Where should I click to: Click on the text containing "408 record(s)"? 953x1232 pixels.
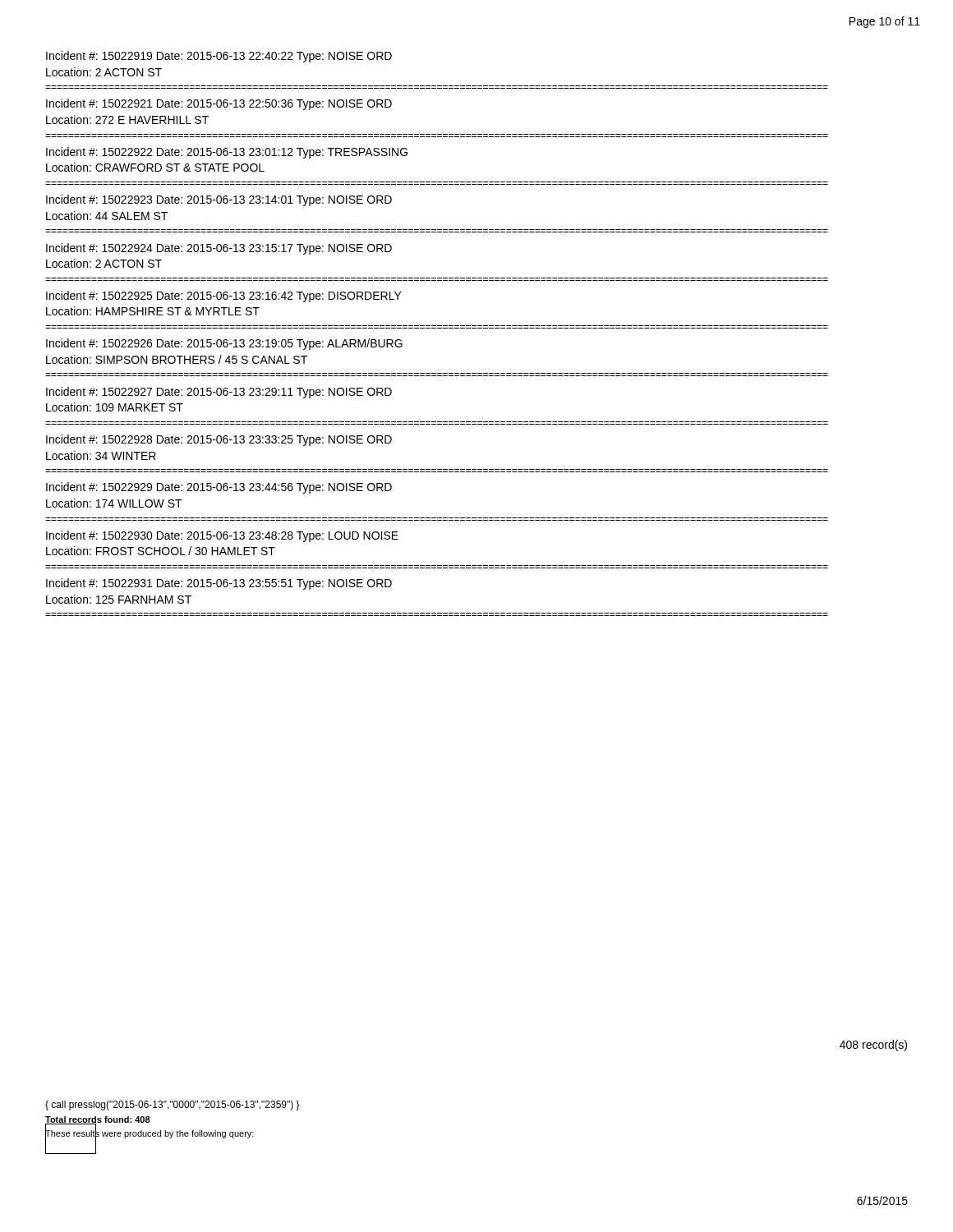874,1045
